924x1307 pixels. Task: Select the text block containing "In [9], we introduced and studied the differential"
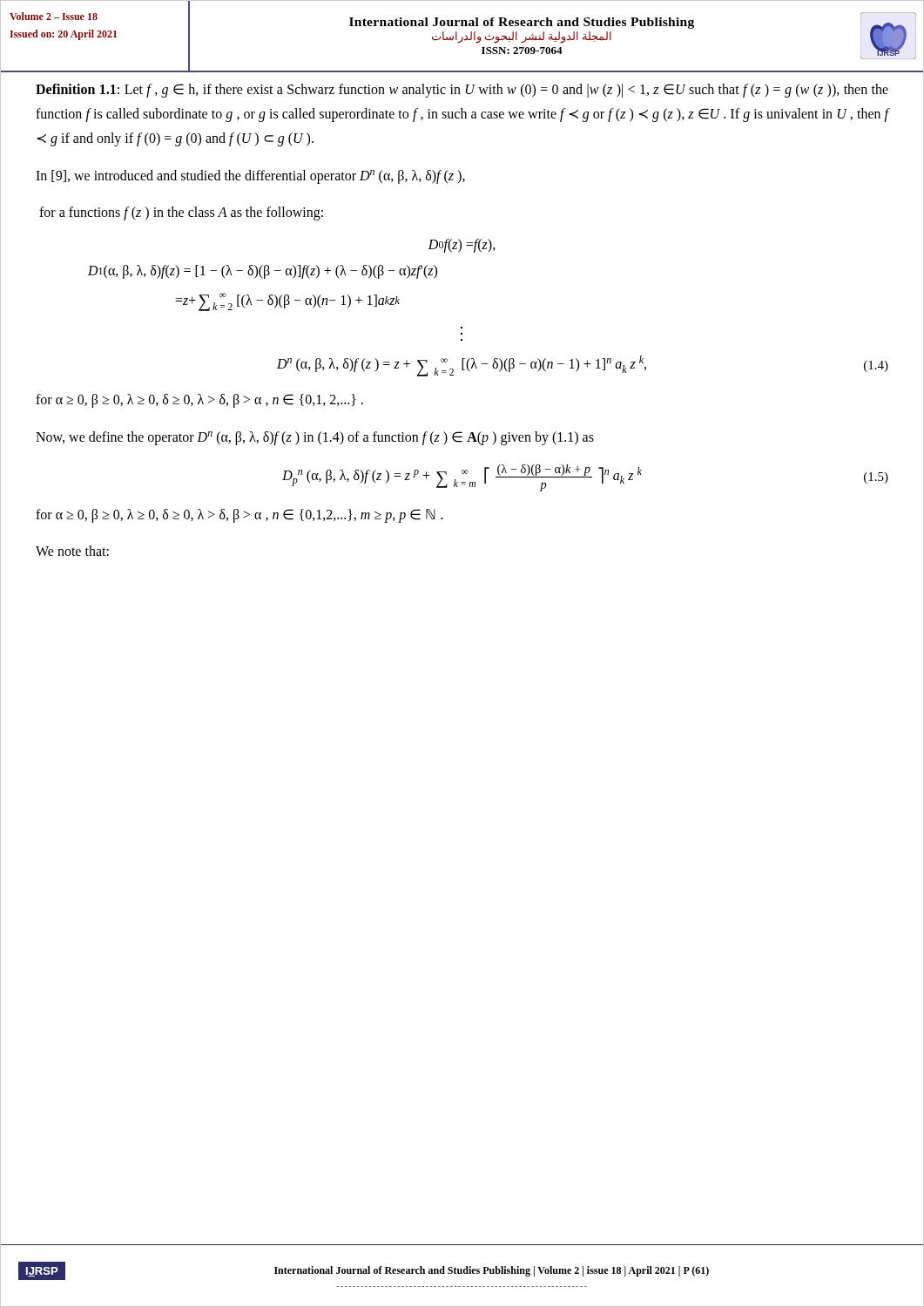tap(251, 174)
